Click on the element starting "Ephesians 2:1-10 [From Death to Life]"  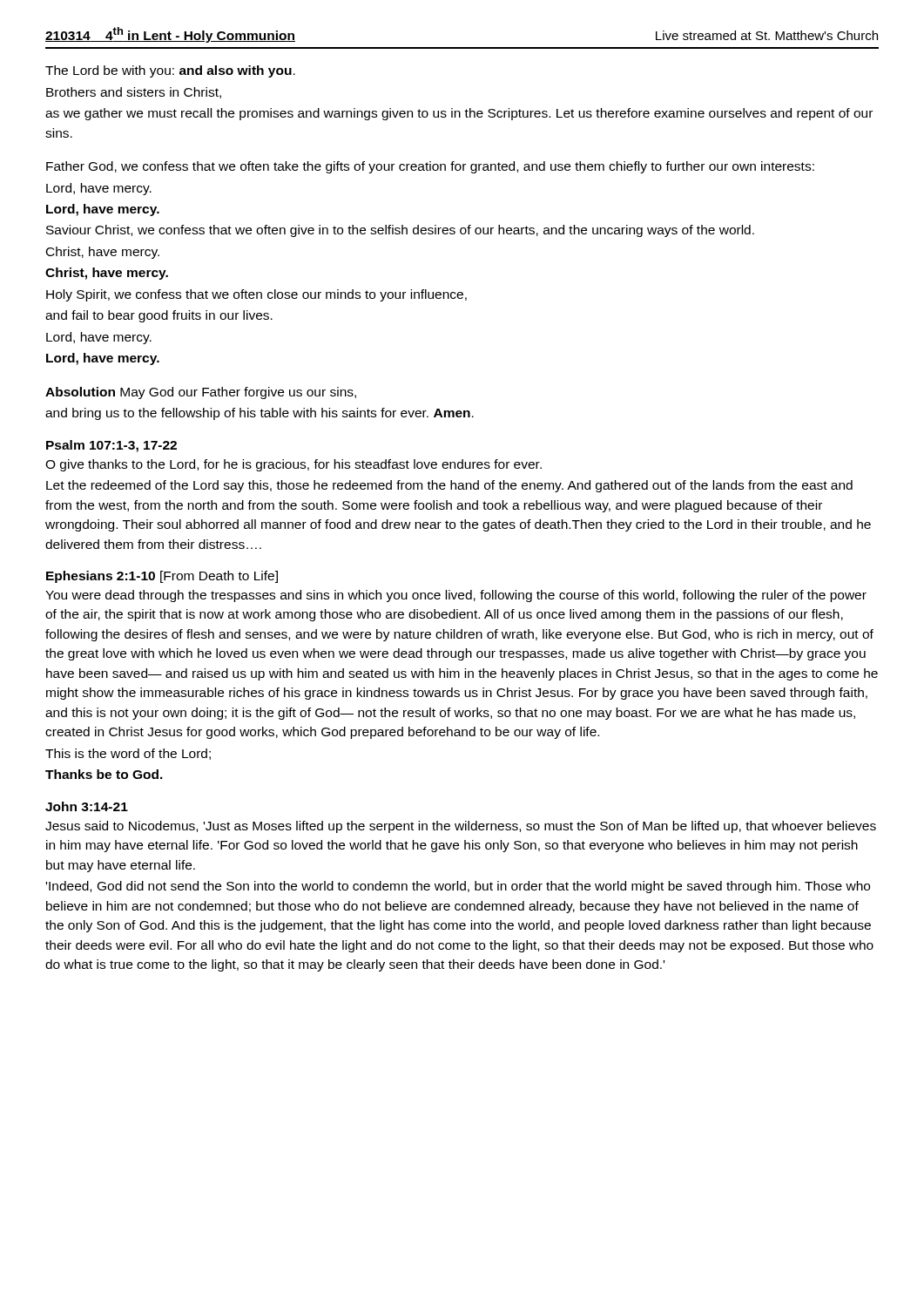pyautogui.click(x=162, y=577)
